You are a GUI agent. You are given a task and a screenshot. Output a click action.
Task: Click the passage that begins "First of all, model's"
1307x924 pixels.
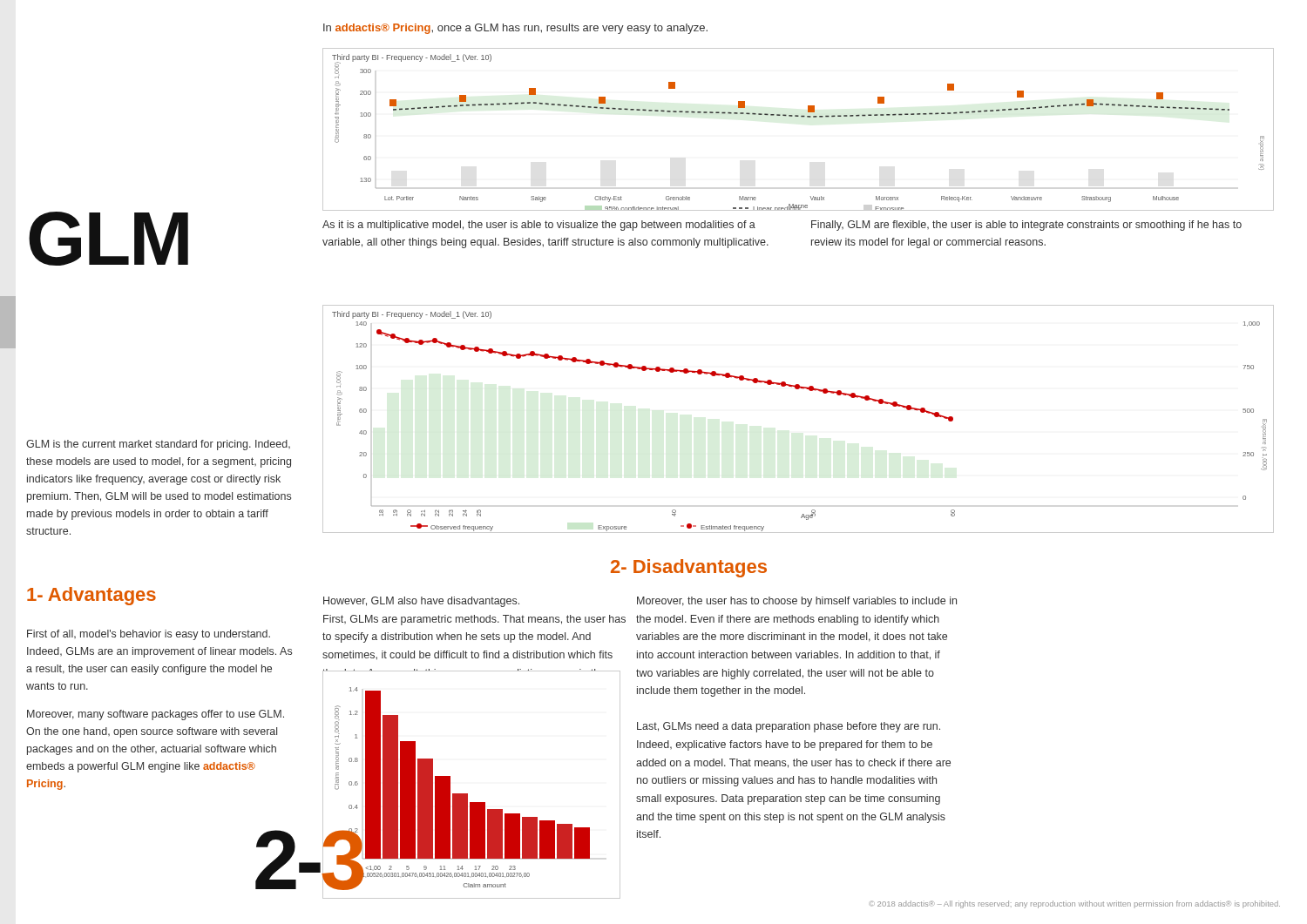[x=161, y=709]
